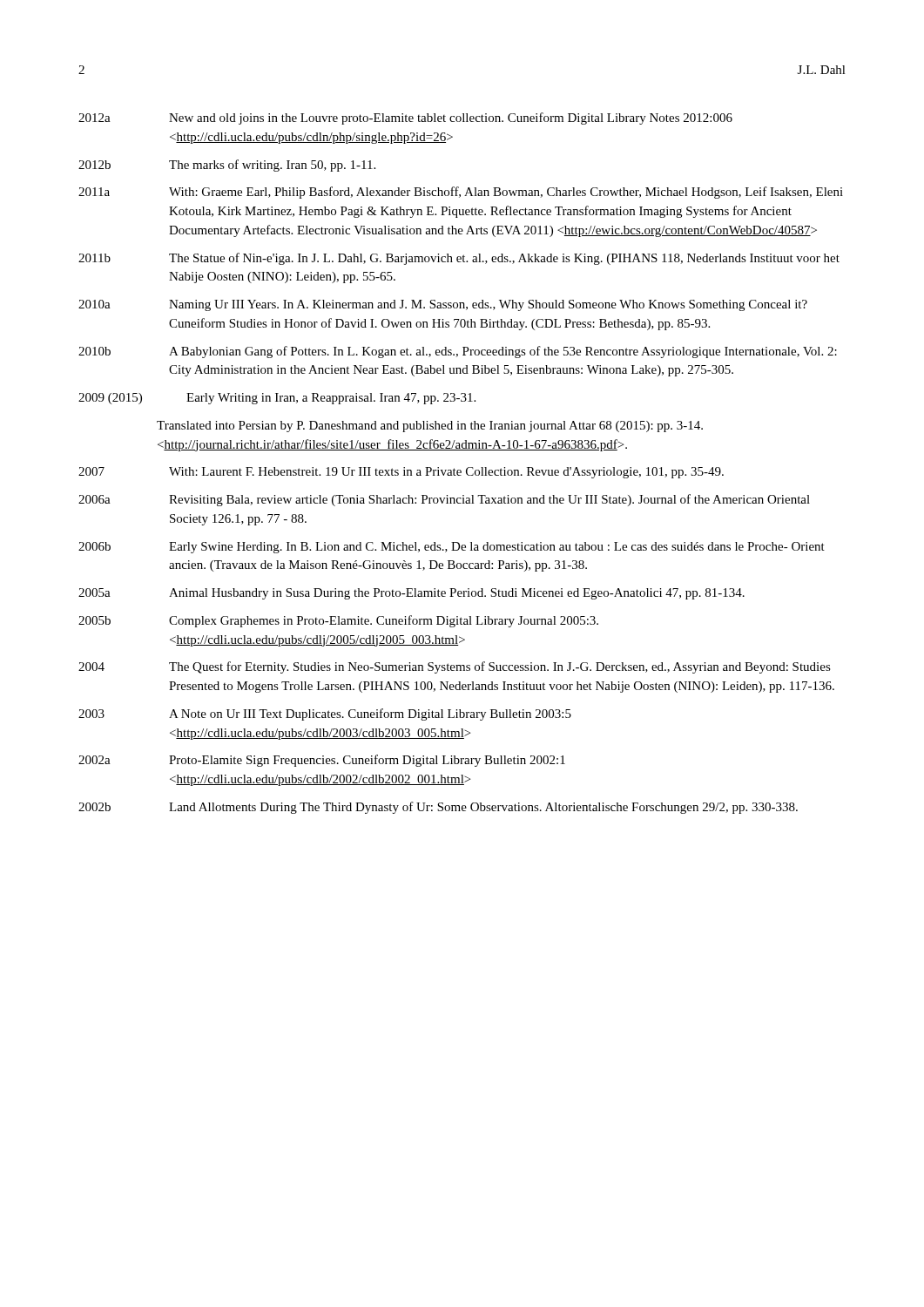This screenshot has height=1307, width=924.
Task: Click on the list item that reads "2010a Naming Ur III"
Action: (462, 314)
